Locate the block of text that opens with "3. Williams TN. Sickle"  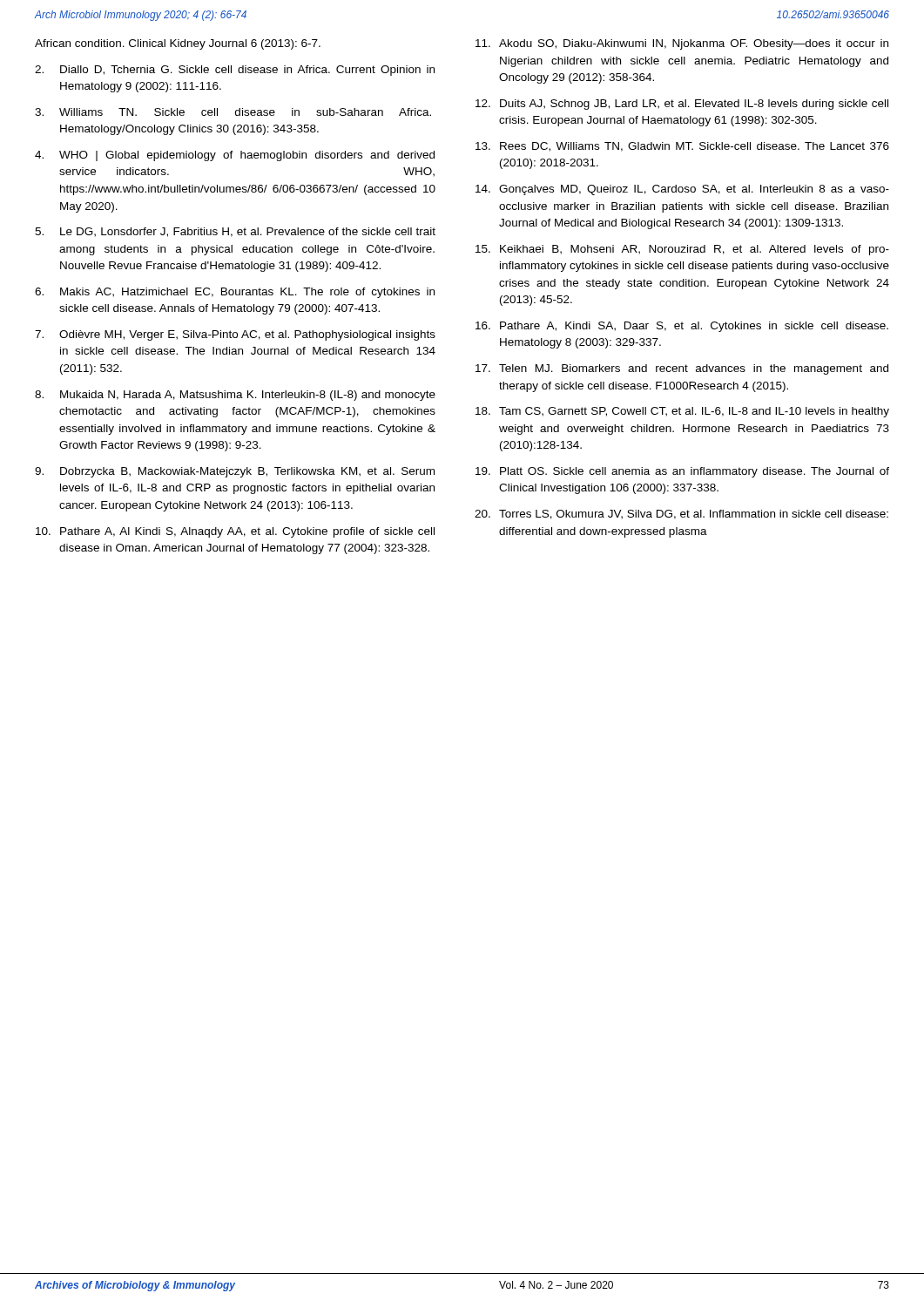point(235,120)
